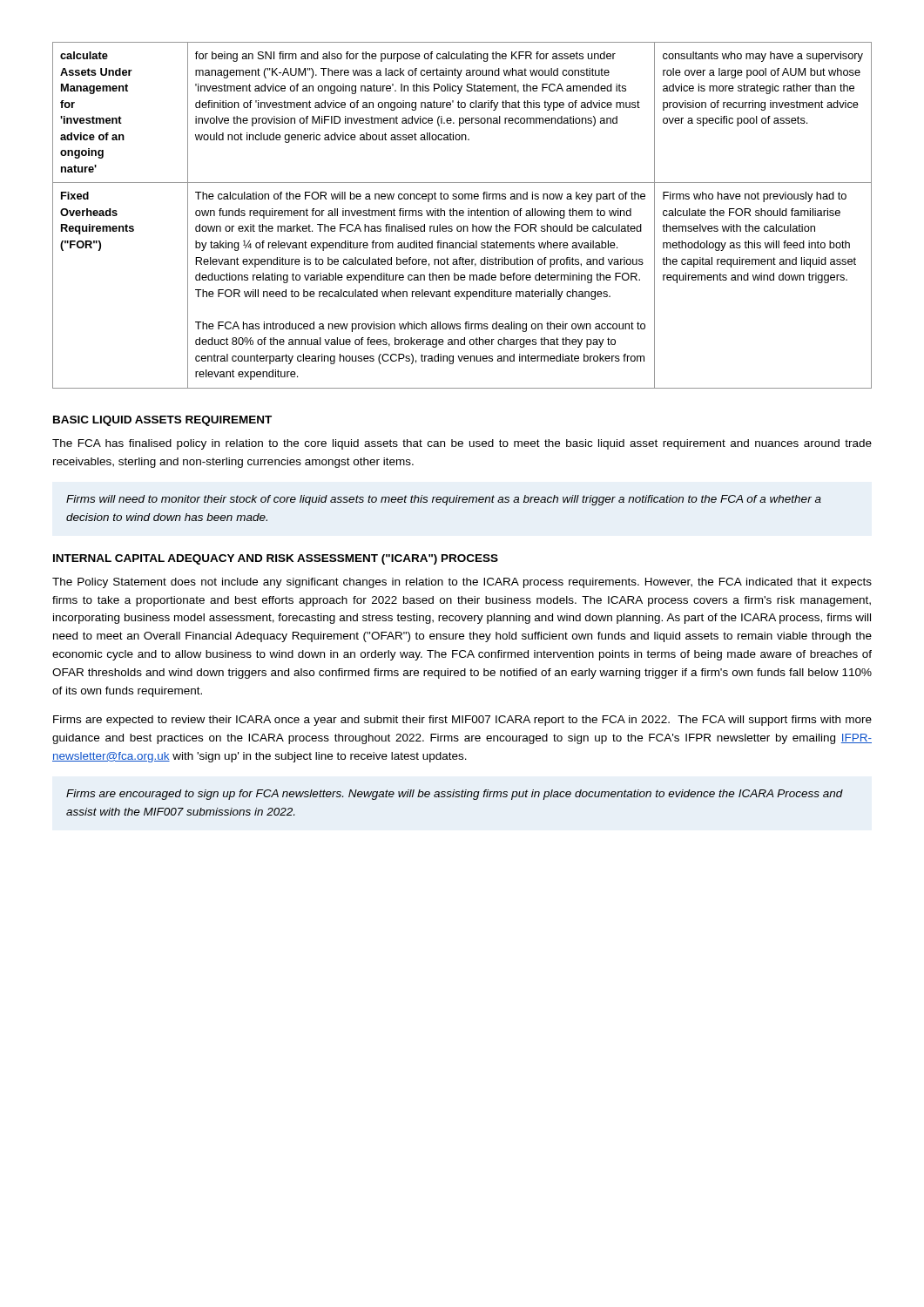Select the text block that reads "Firms will need"
The height and width of the screenshot is (1307, 924).
coord(444,508)
